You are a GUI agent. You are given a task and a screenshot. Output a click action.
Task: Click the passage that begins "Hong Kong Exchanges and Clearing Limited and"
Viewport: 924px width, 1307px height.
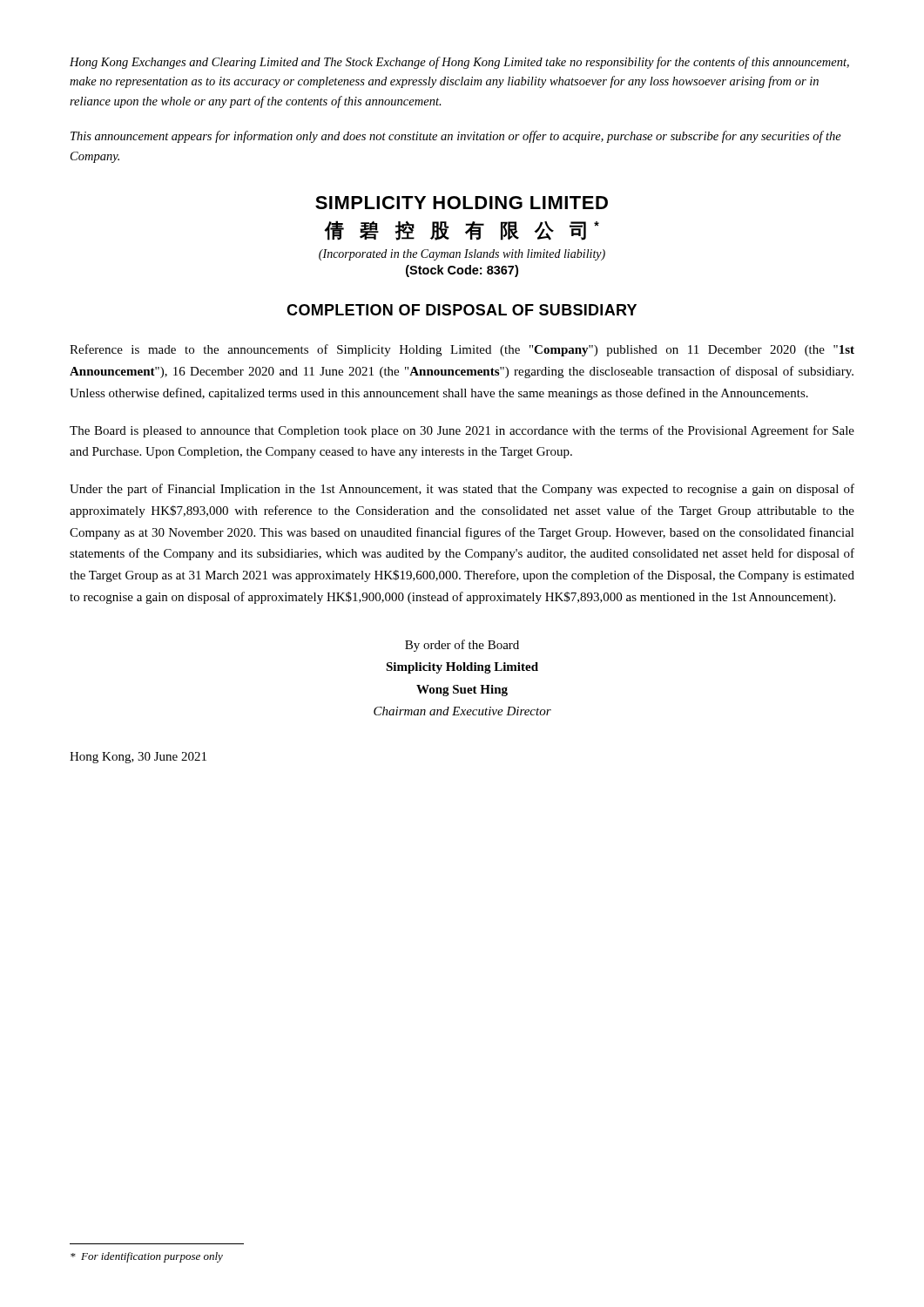click(460, 81)
